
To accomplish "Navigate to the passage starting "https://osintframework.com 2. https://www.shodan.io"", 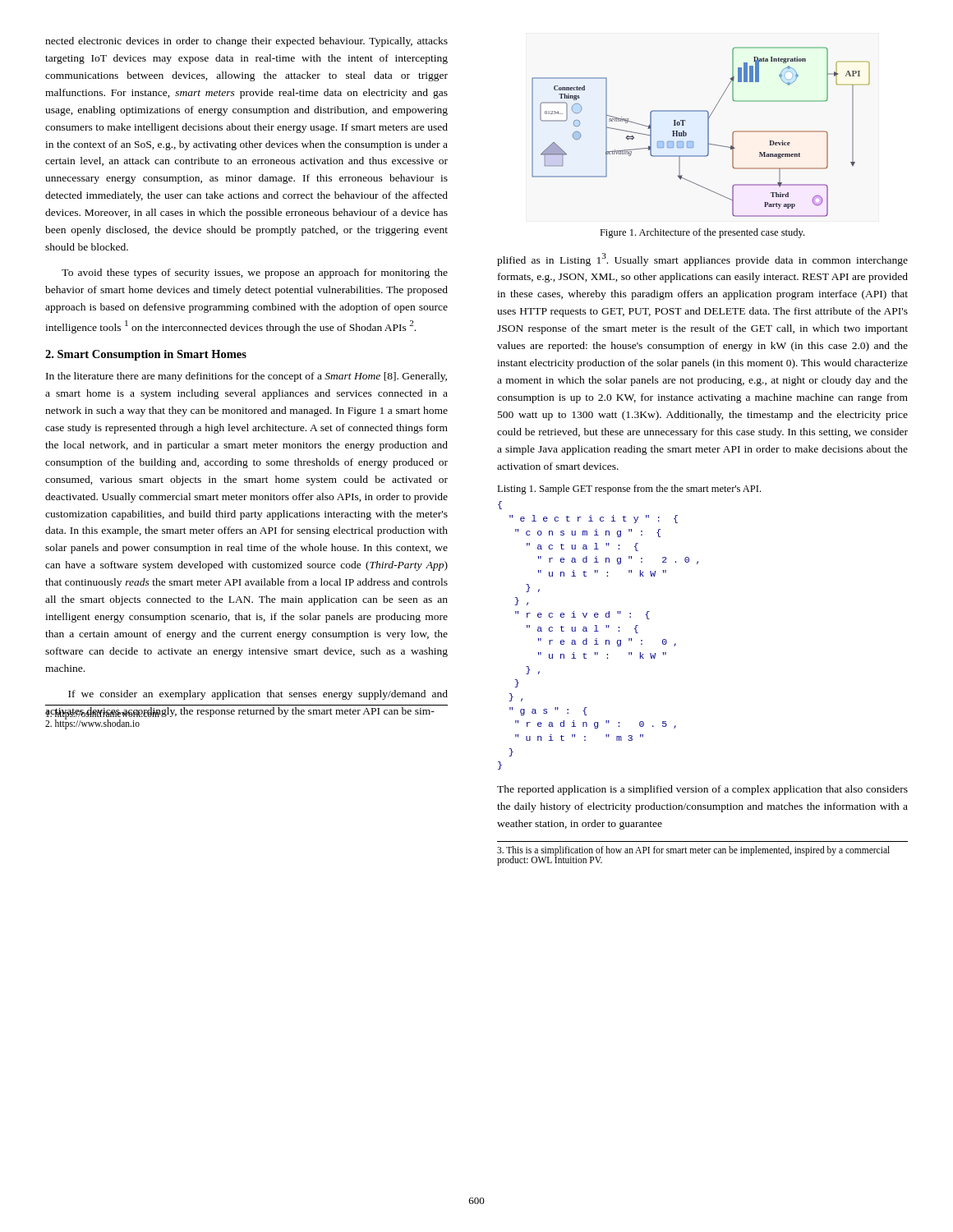I will pyautogui.click(x=102, y=718).
